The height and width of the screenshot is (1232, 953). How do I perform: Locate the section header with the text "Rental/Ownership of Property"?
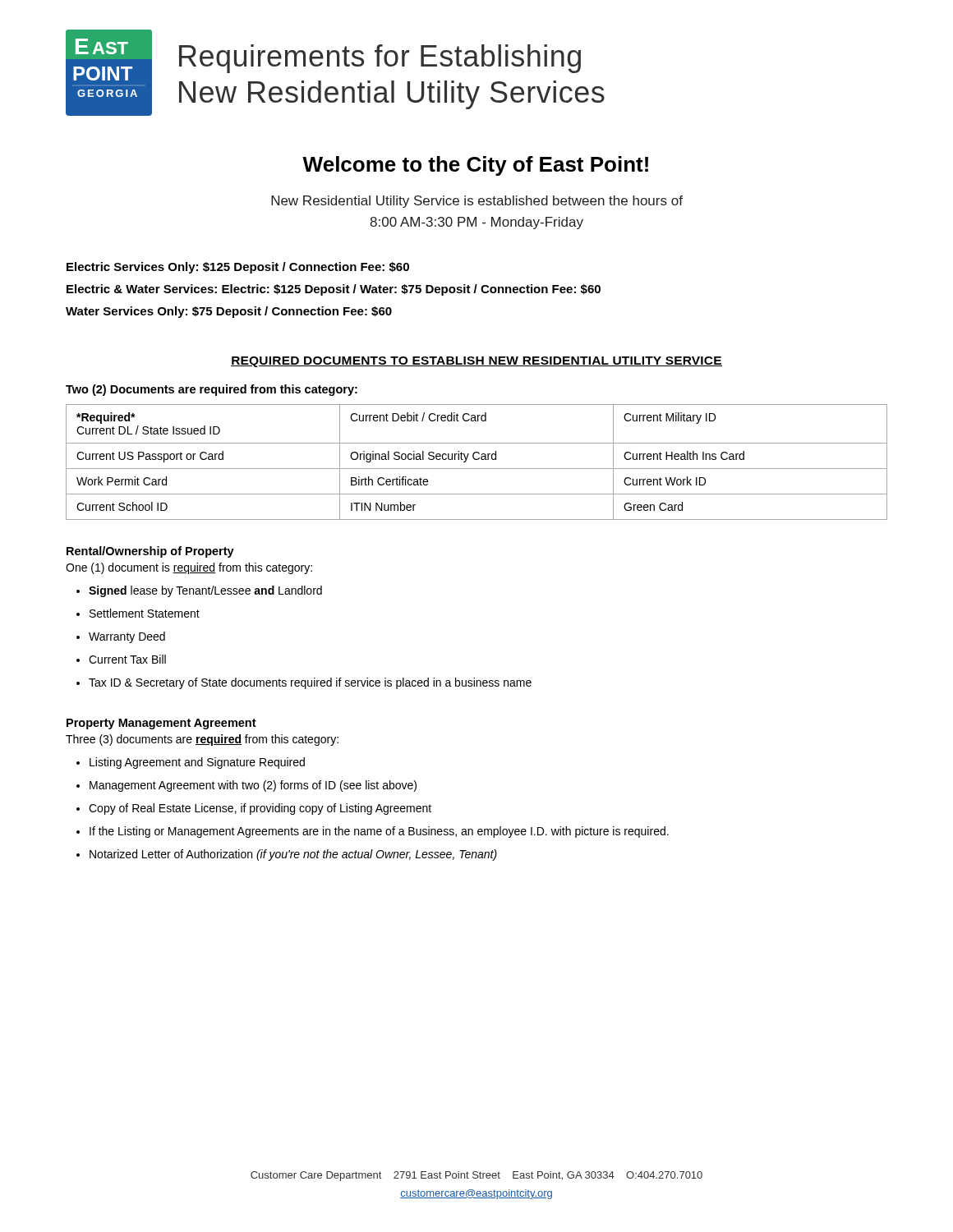[150, 551]
